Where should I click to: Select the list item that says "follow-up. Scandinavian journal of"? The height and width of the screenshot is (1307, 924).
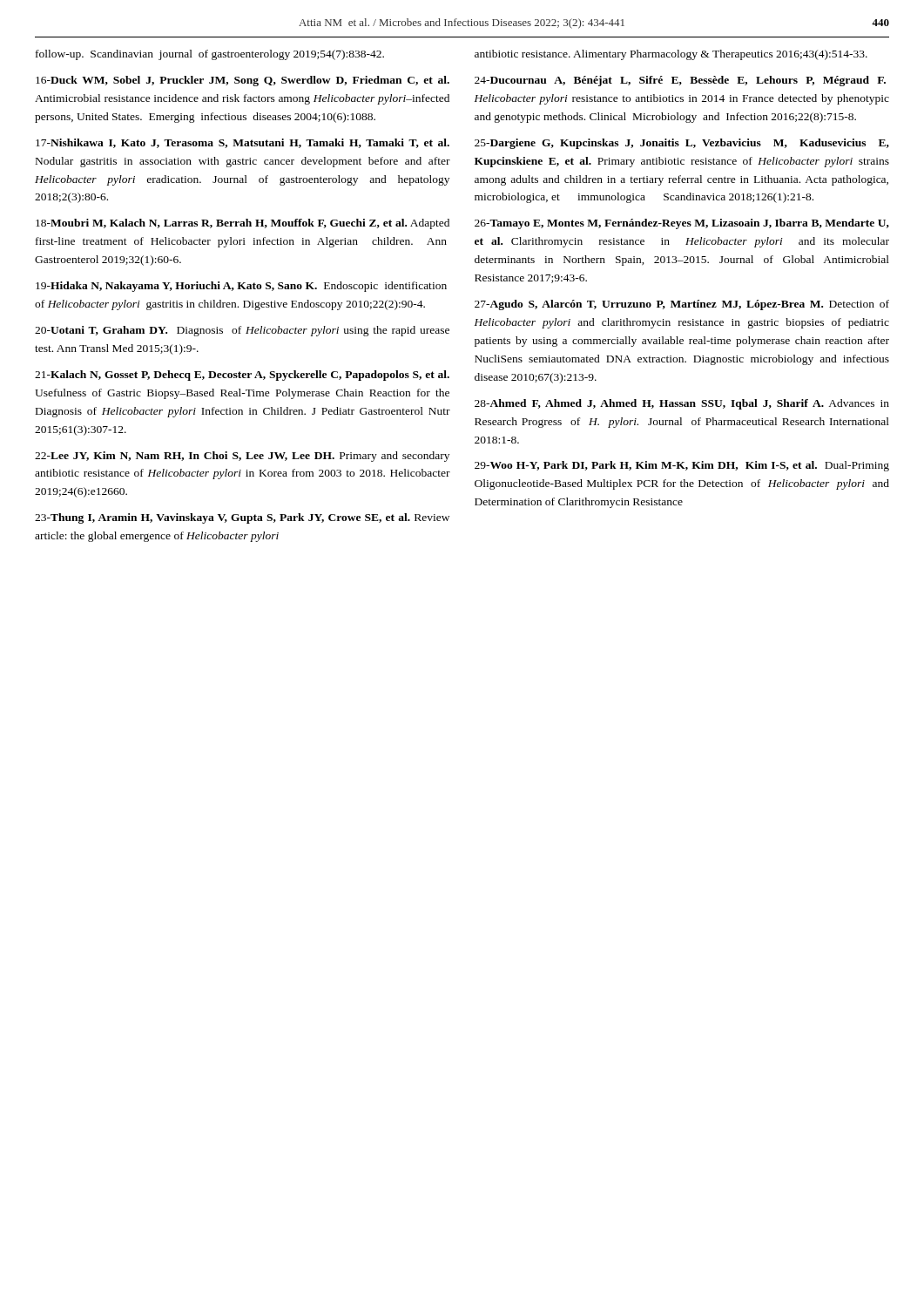pos(210,54)
